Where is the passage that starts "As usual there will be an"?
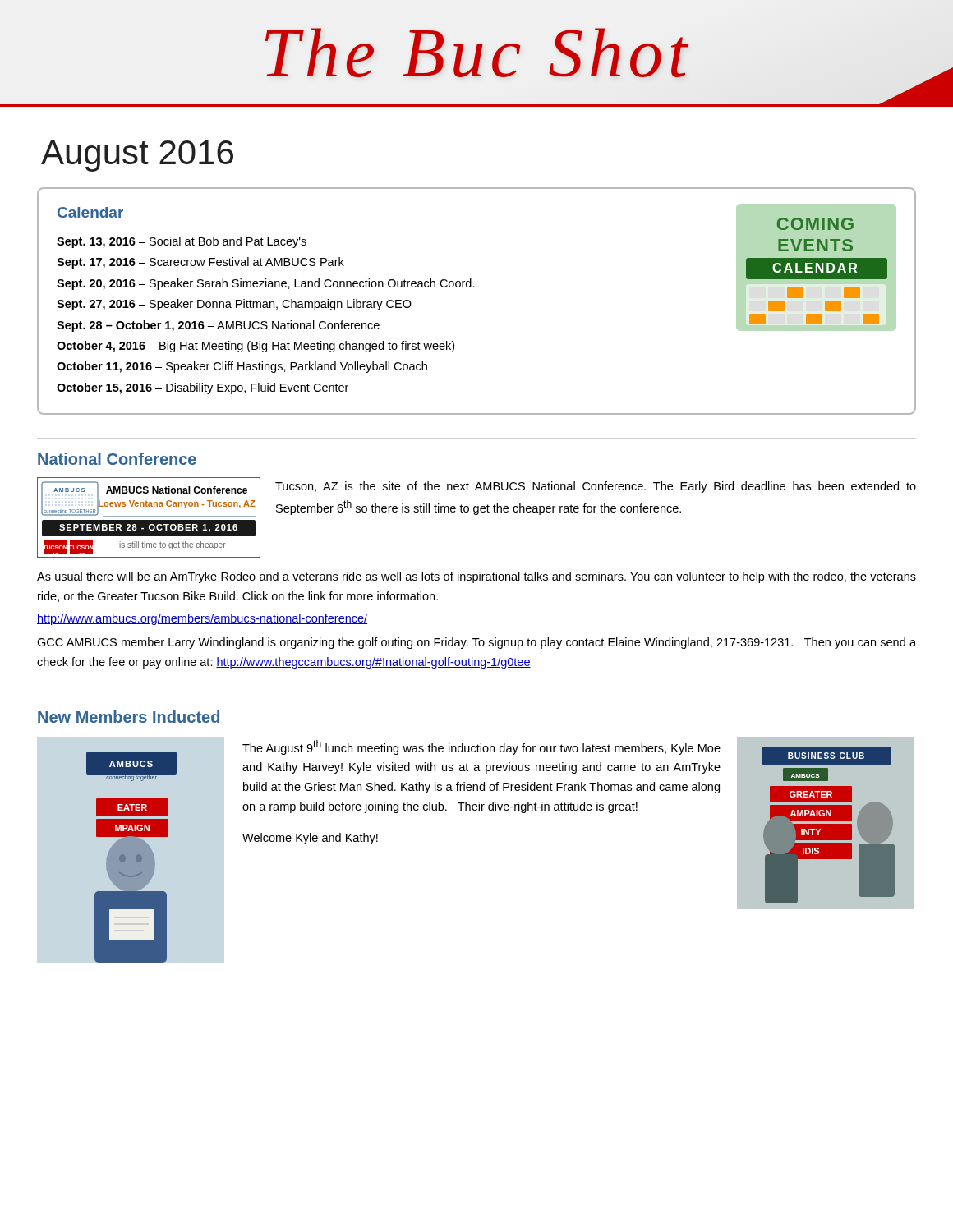This screenshot has width=953, height=1232. point(476,586)
